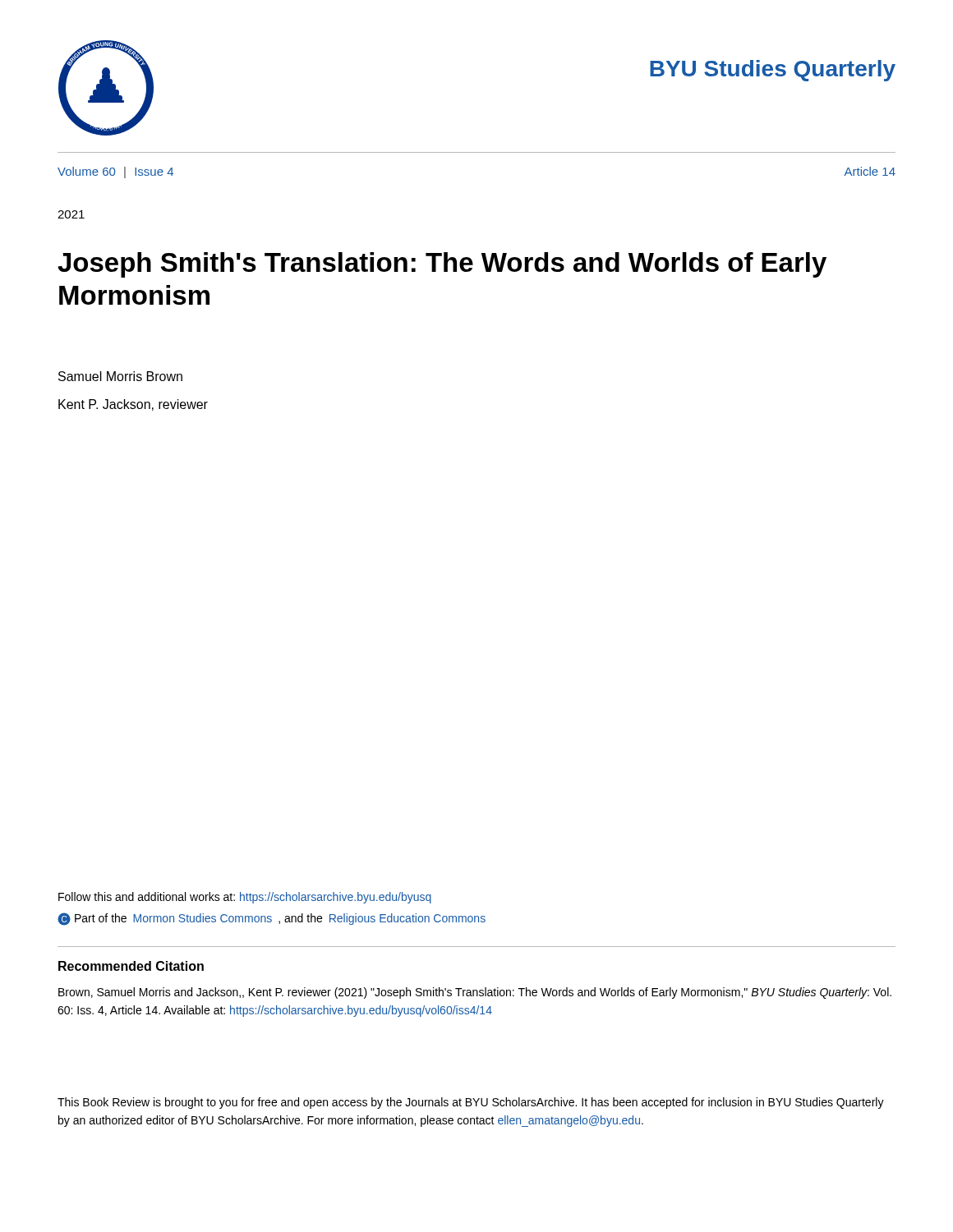Find the text containing "Samuel Morris Brown"
The height and width of the screenshot is (1232, 953).
(x=120, y=377)
